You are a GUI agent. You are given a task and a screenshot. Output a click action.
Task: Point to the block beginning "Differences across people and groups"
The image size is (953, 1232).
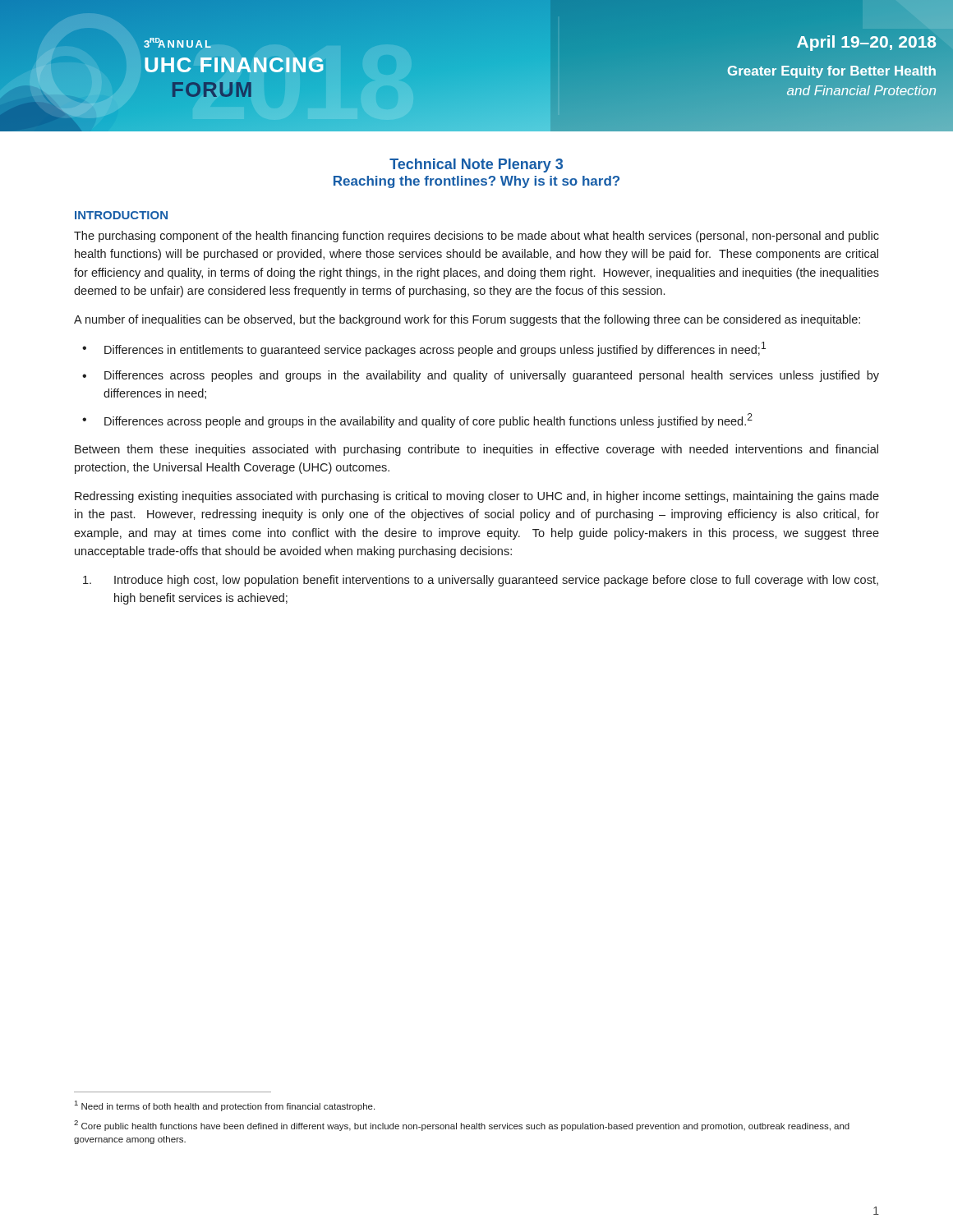(428, 419)
